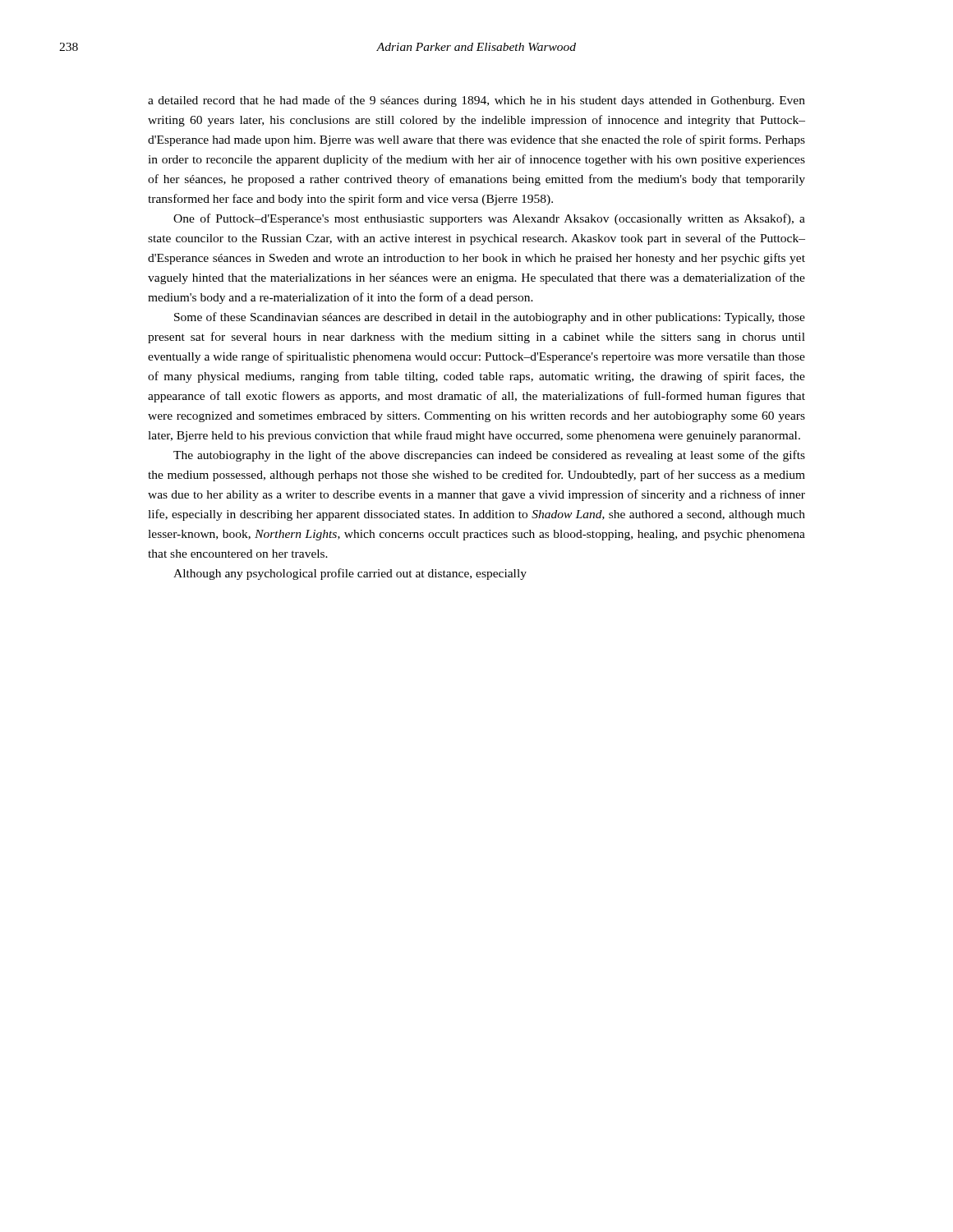Navigate to the text block starting "One of Puttock–d'Esperance's"
The image size is (953, 1232).
click(476, 258)
